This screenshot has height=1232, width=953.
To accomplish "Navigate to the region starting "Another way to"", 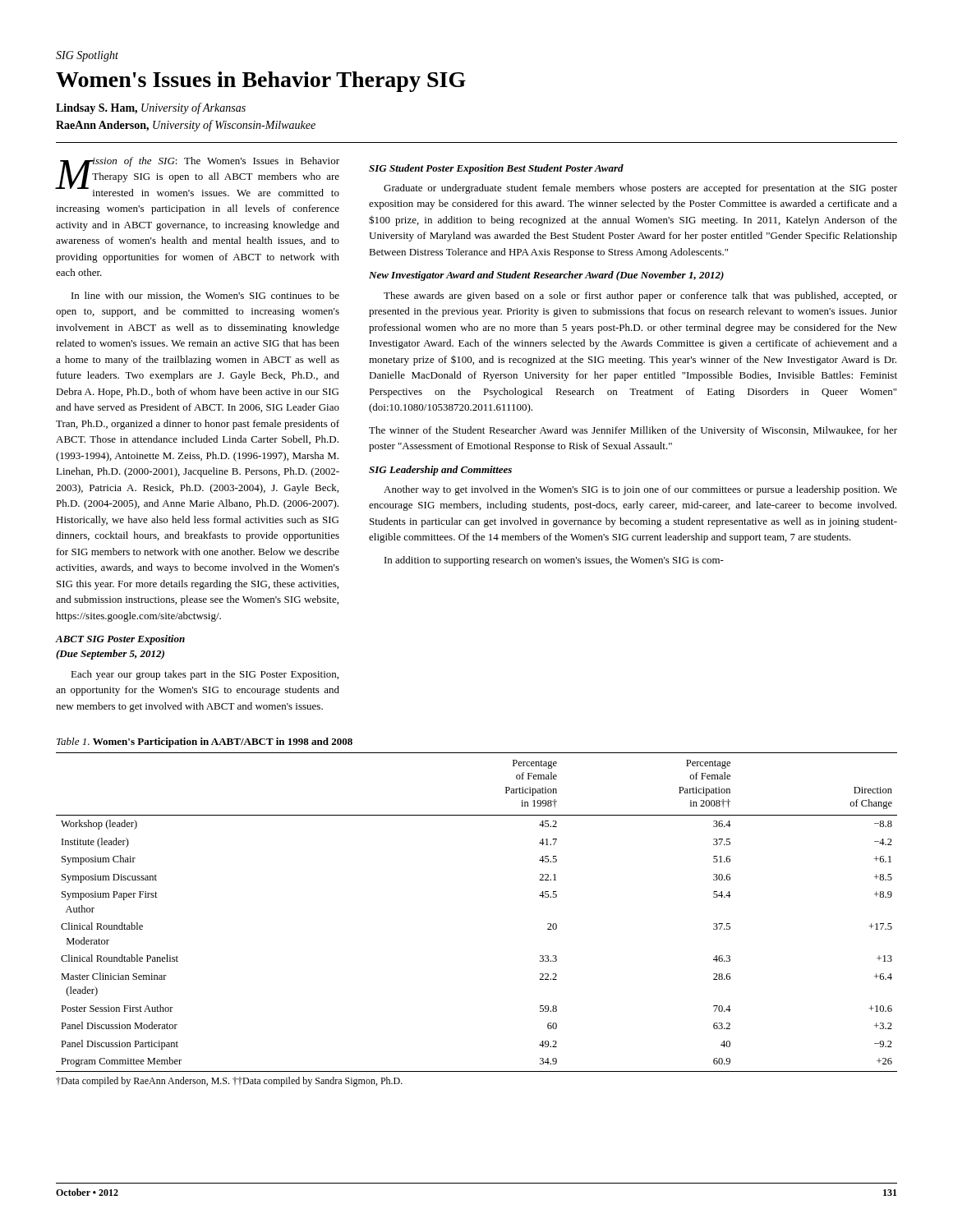I will [633, 513].
